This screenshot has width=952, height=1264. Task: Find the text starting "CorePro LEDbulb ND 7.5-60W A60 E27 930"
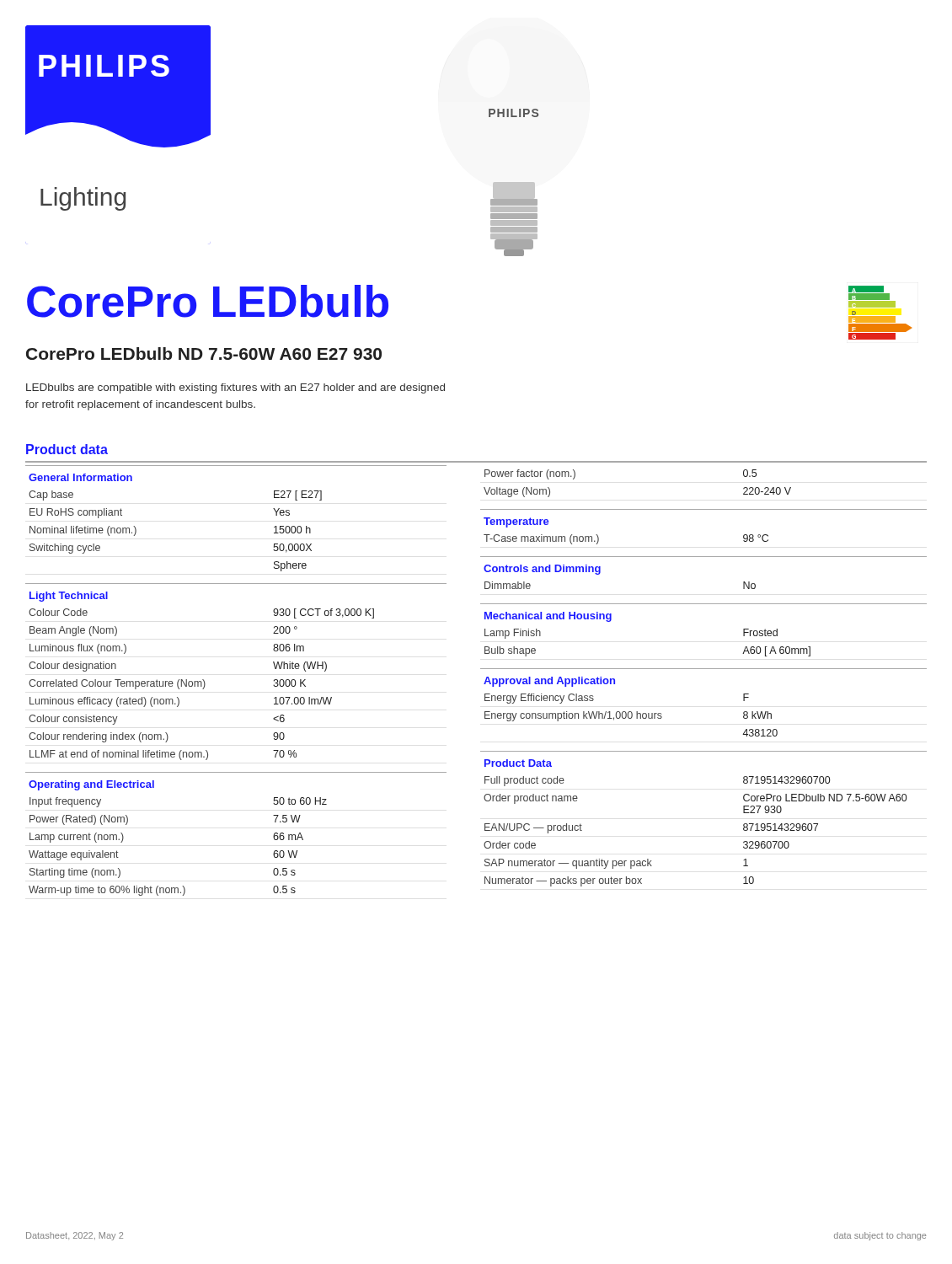coord(204,353)
